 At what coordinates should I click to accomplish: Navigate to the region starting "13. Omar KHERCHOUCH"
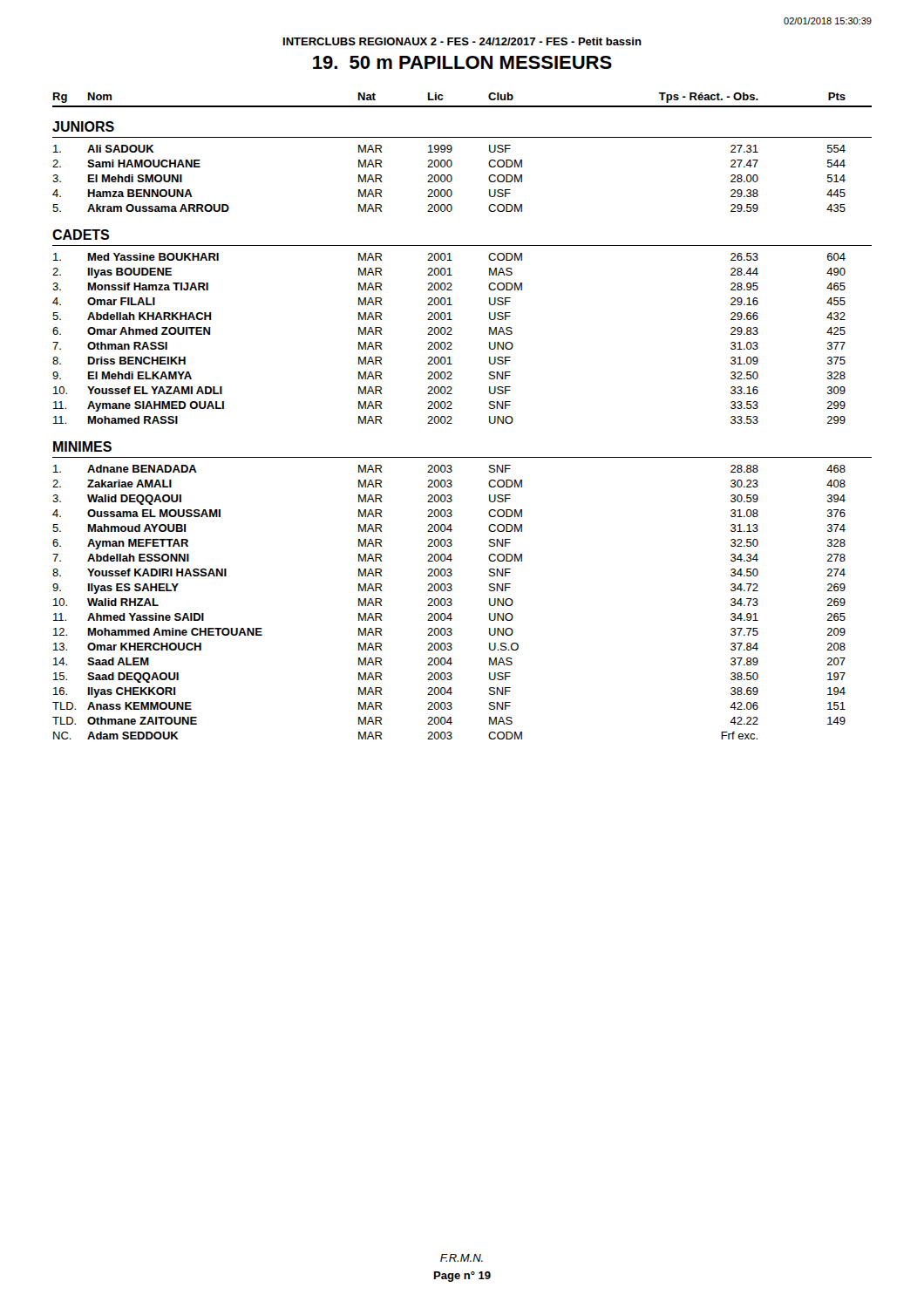pos(449,647)
